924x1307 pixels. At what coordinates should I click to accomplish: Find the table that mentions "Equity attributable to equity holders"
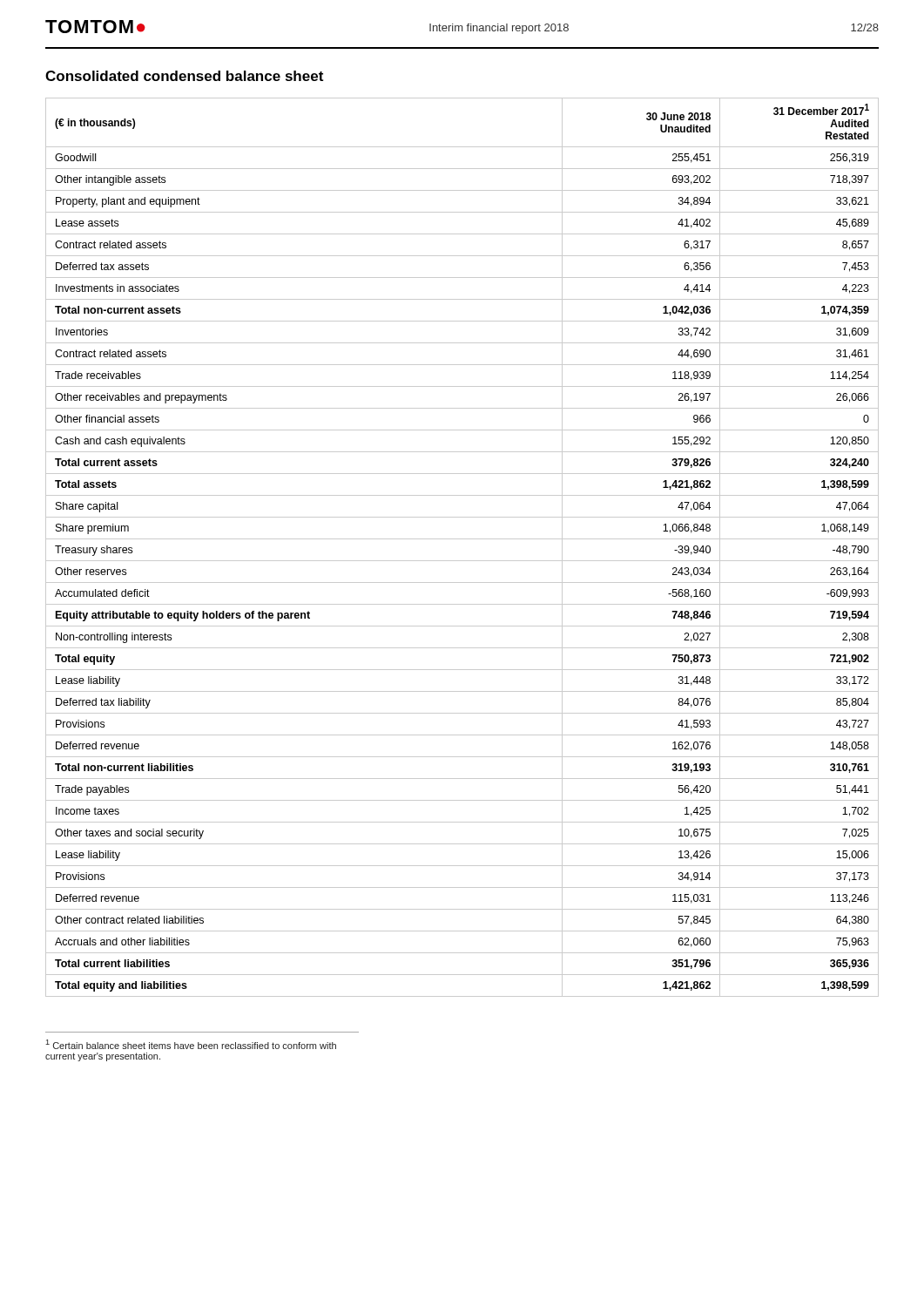click(462, 547)
